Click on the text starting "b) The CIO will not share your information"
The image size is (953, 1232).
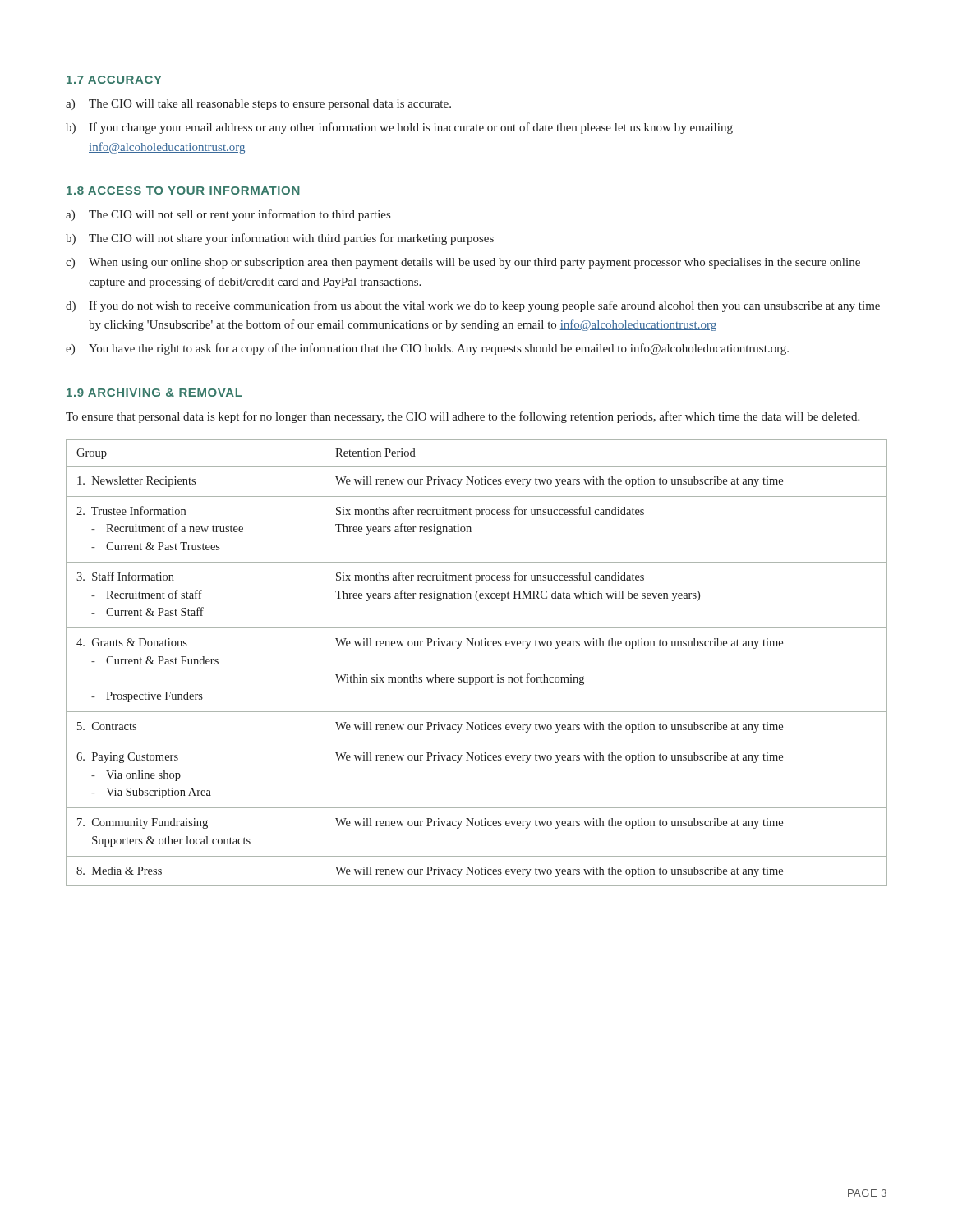[x=476, y=239]
